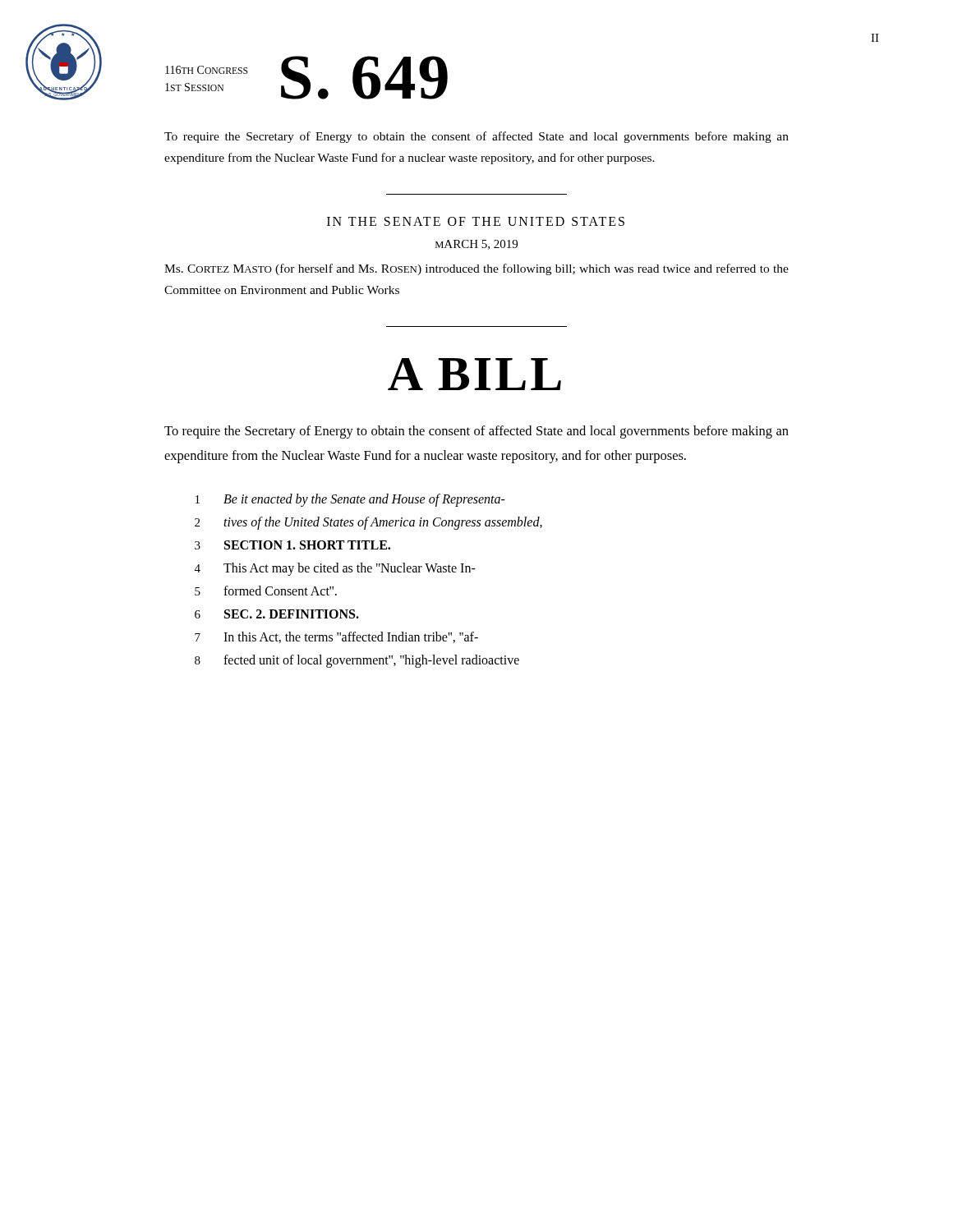Locate the text block starting "6 SEC. 2. DEFINITIONS."
The width and height of the screenshot is (953, 1232).
pos(277,614)
